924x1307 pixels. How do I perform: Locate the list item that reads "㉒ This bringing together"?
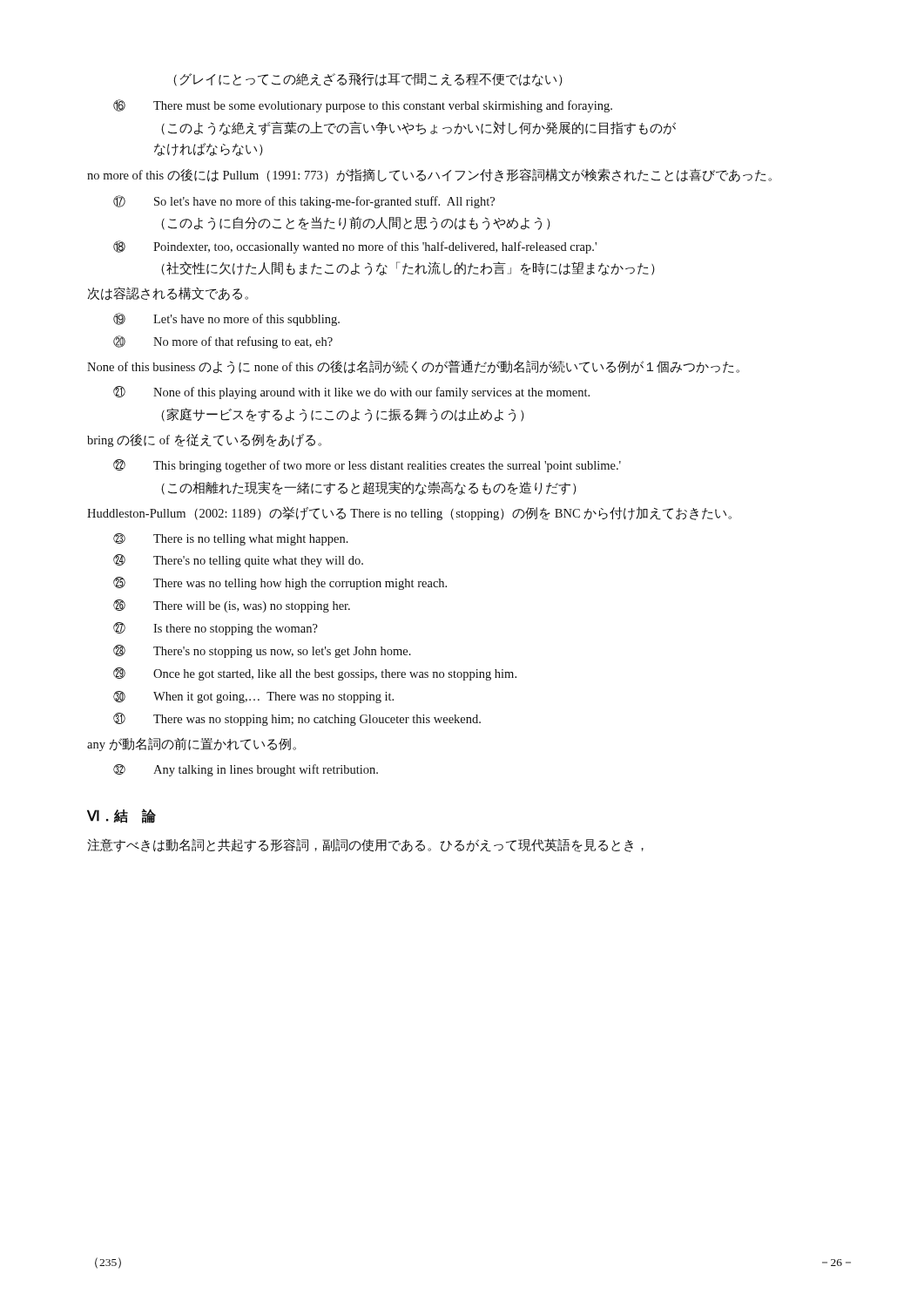pyautogui.click(x=483, y=466)
